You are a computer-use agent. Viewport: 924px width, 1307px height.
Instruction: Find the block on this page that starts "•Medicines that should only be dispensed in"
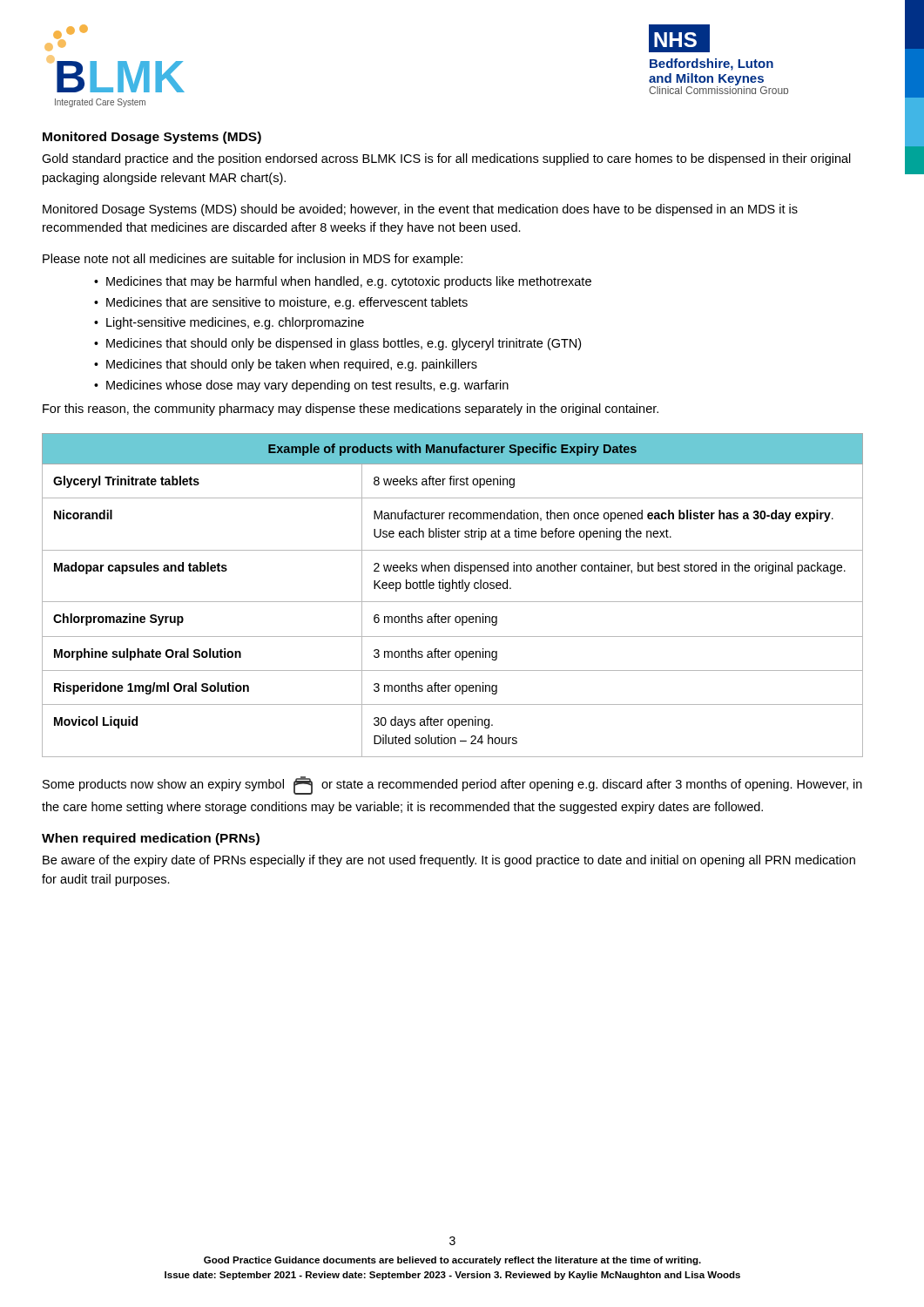[x=338, y=344]
